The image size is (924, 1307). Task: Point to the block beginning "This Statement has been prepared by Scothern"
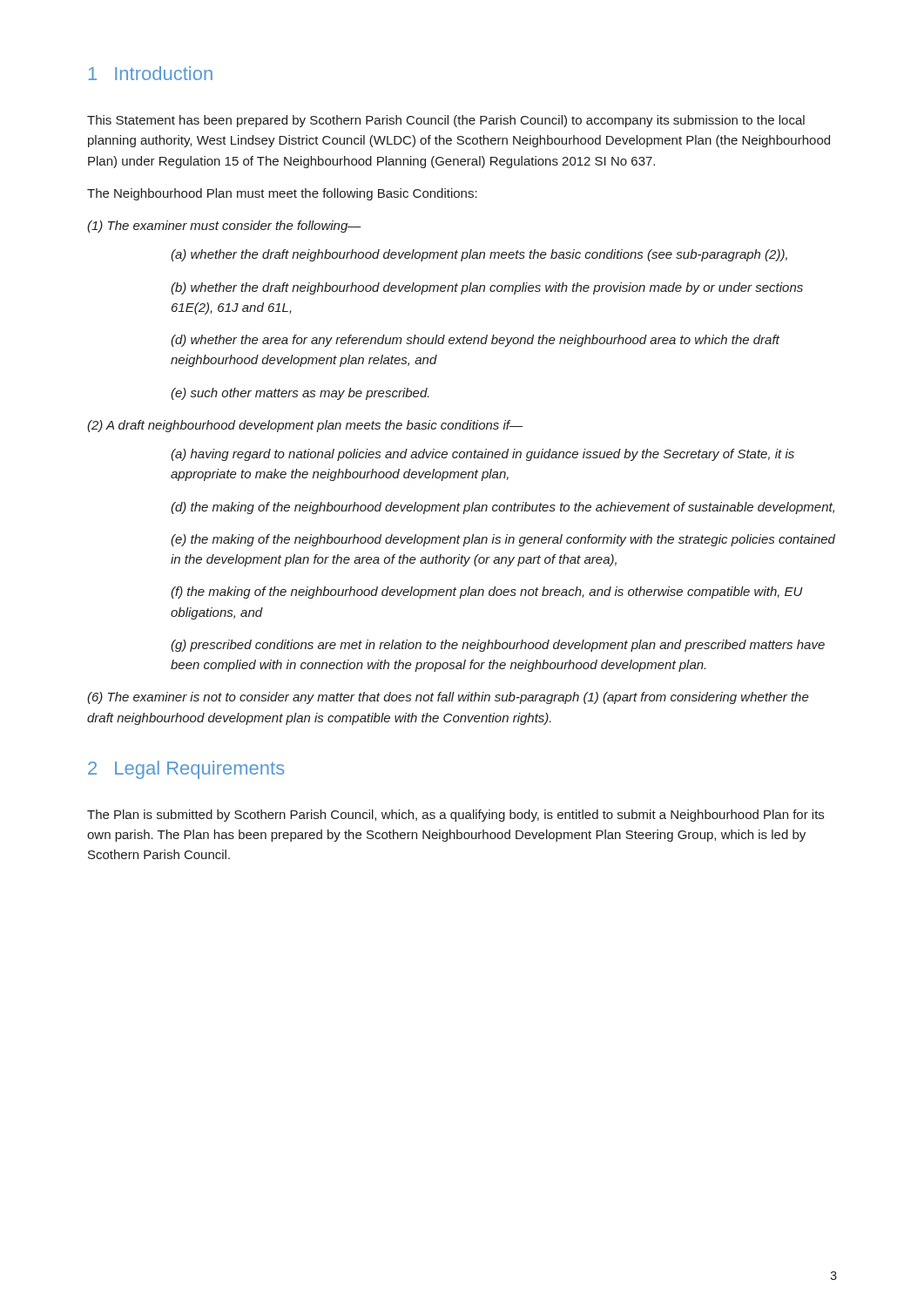459,140
